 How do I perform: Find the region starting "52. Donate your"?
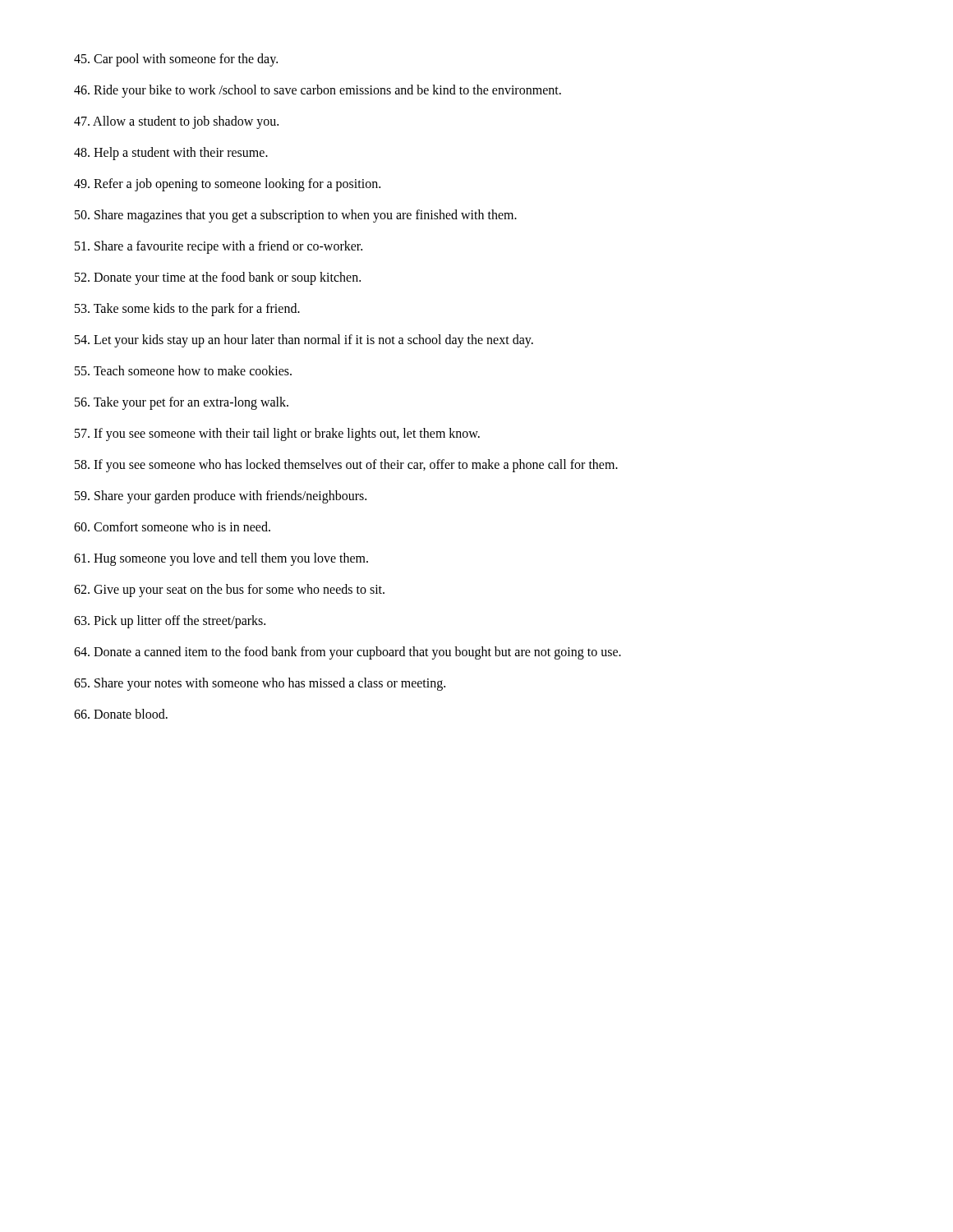coord(218,277)
